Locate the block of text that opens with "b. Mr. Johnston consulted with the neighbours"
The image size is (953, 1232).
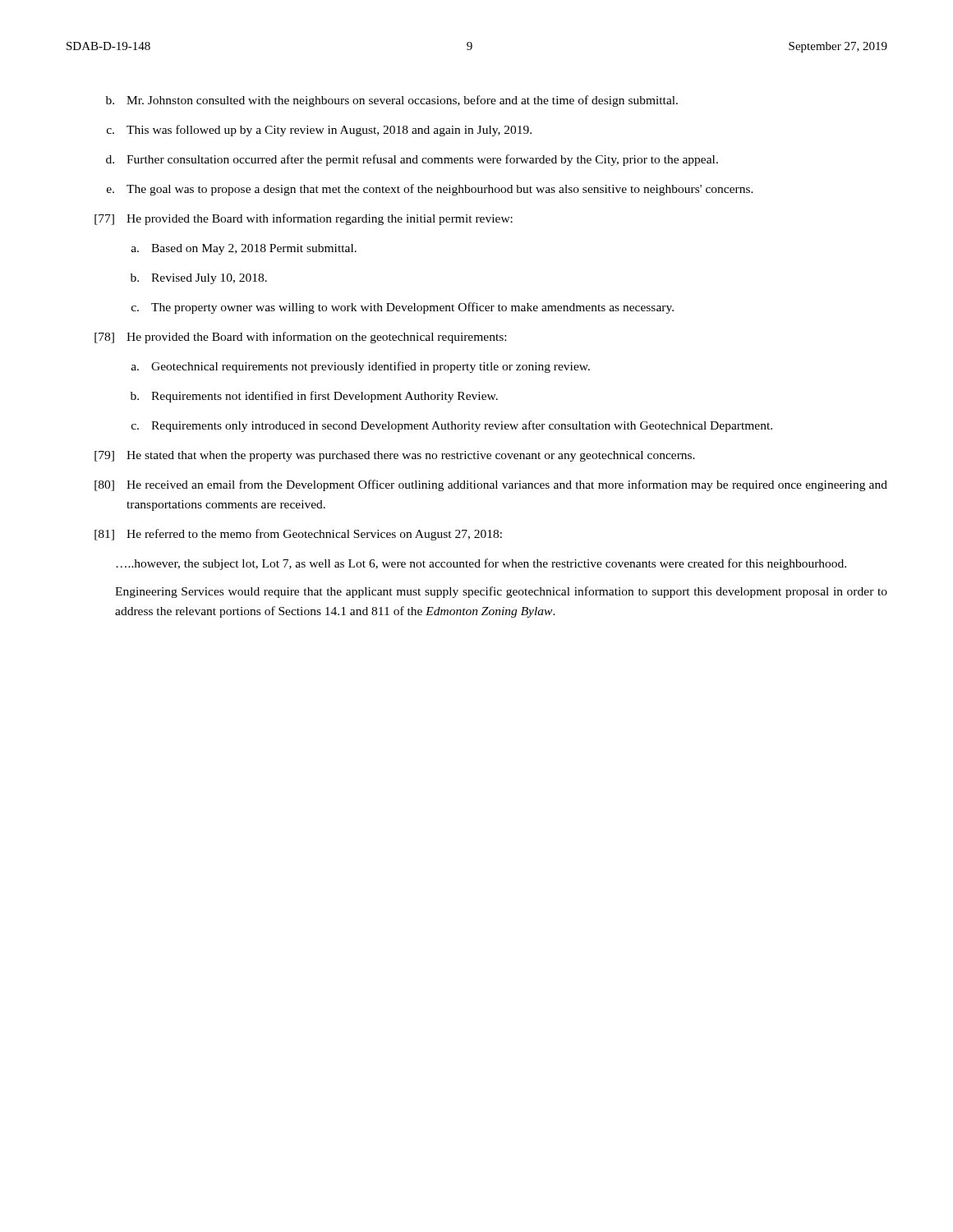(476, 100)
